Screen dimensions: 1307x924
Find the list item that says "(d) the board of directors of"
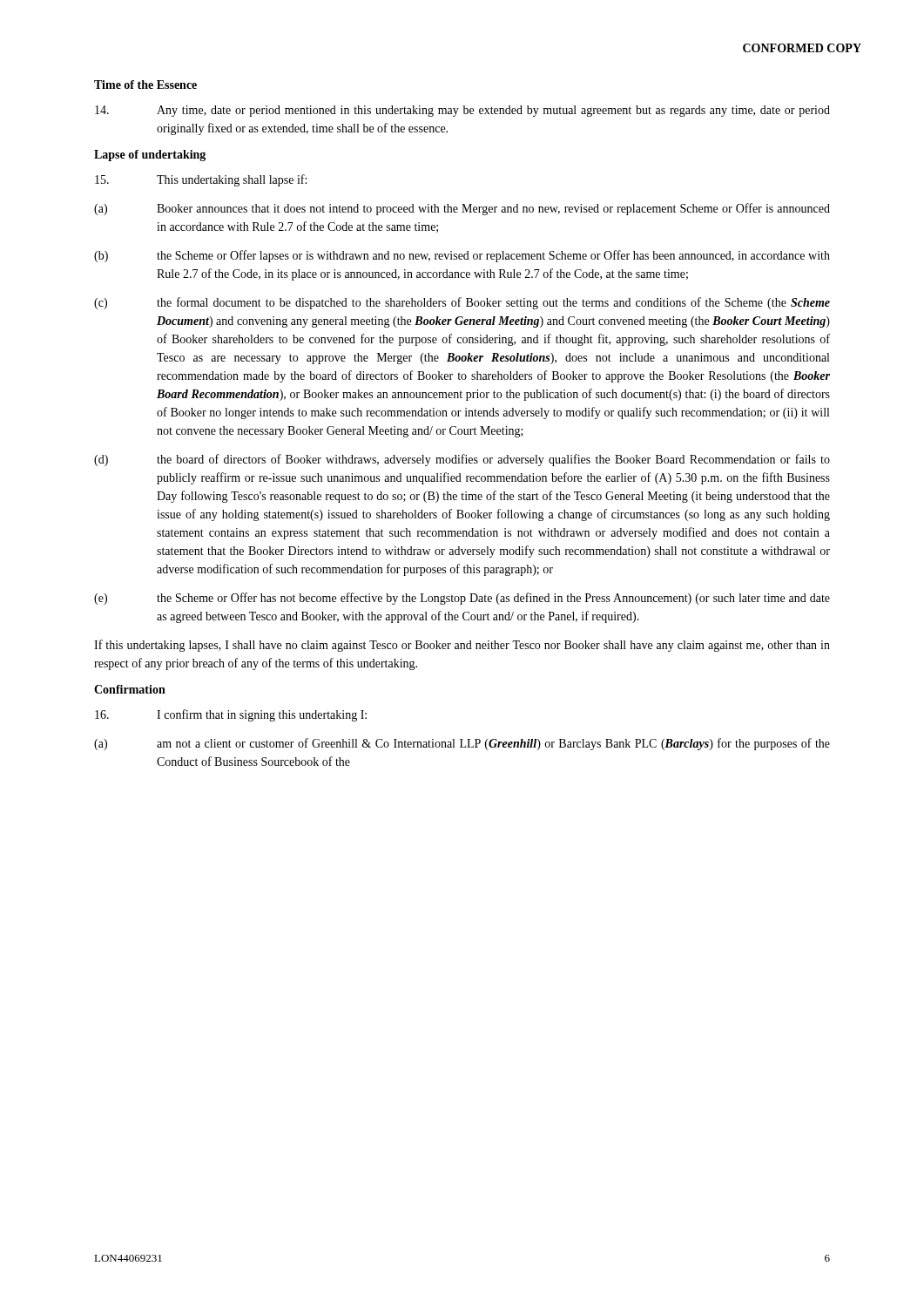[x=462, y=515]
